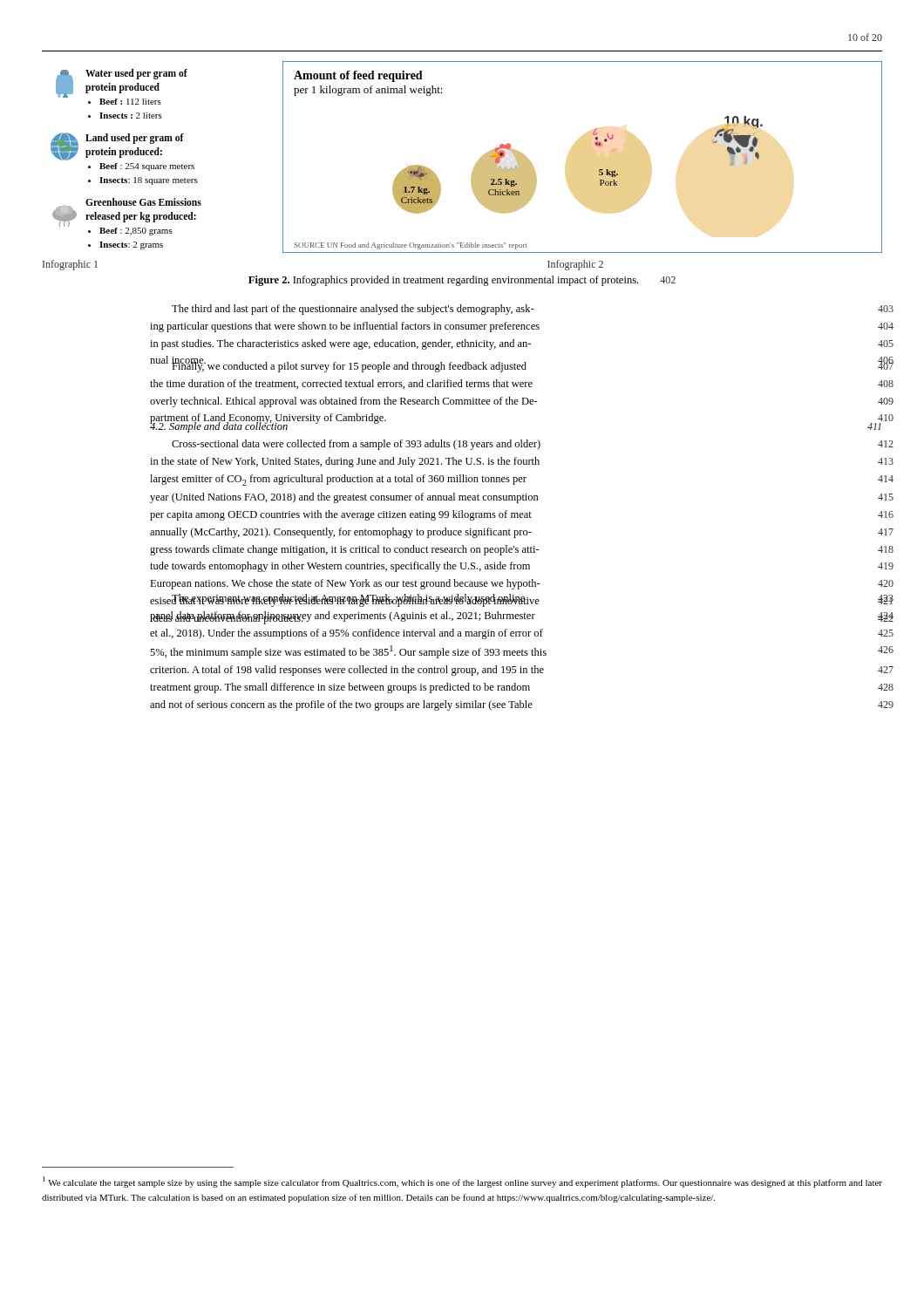Click the caption that begins "Figure 2. Infographics"
Viewport: 924px width, 1308px height.
462,280
